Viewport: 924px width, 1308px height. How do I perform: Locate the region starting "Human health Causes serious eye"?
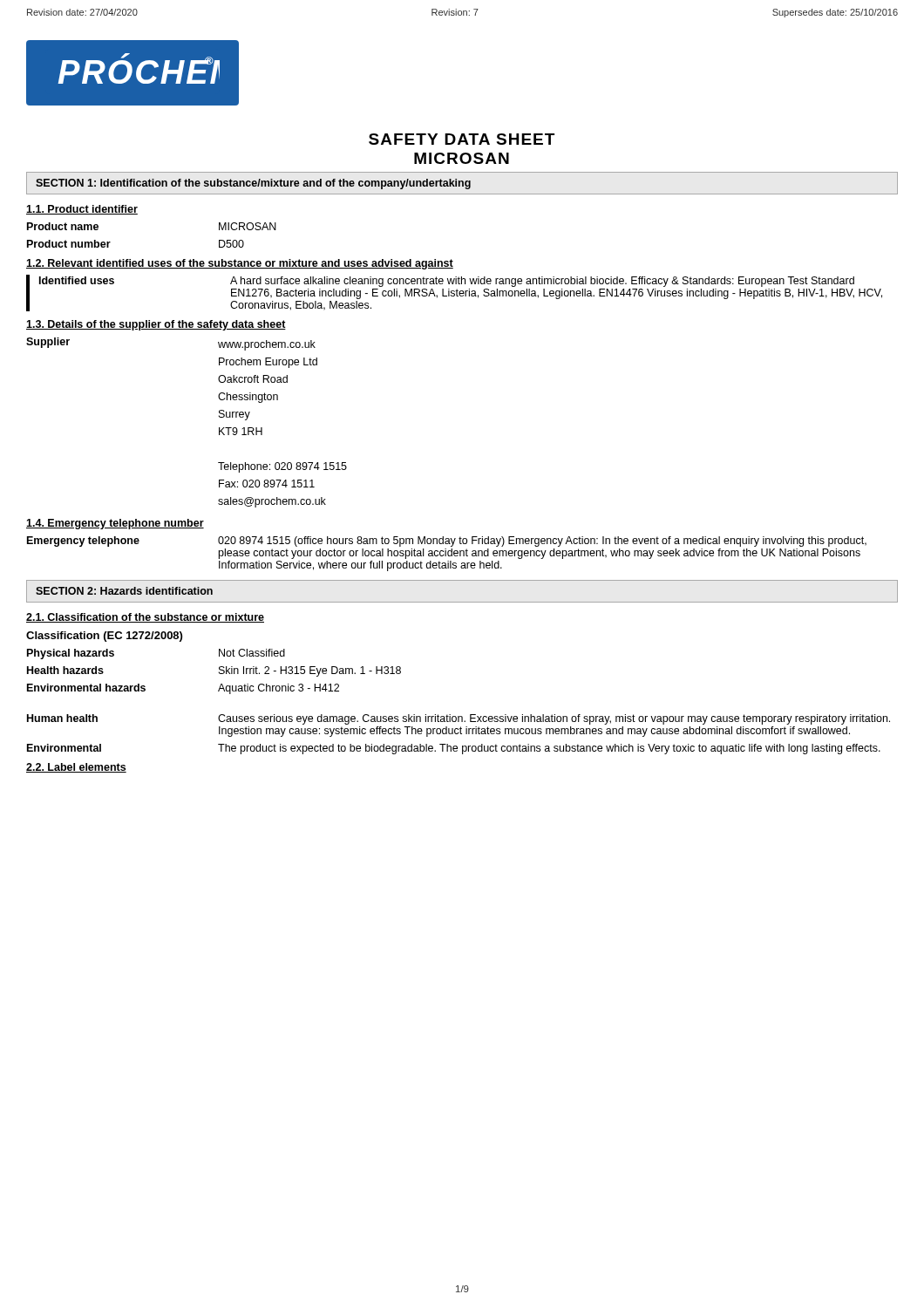point(462,725)
